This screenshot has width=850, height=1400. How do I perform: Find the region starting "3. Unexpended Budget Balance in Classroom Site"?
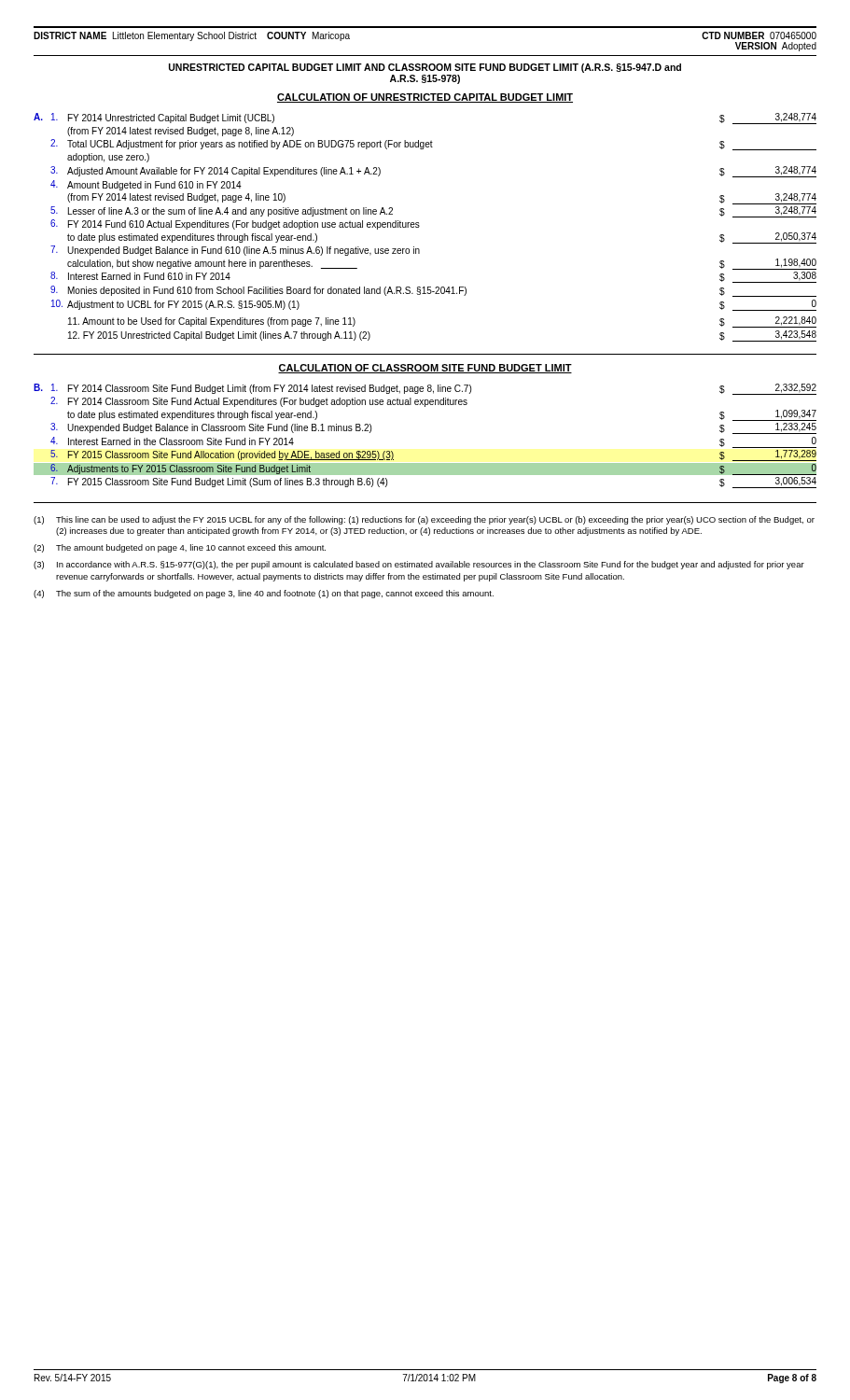[213, 428]
